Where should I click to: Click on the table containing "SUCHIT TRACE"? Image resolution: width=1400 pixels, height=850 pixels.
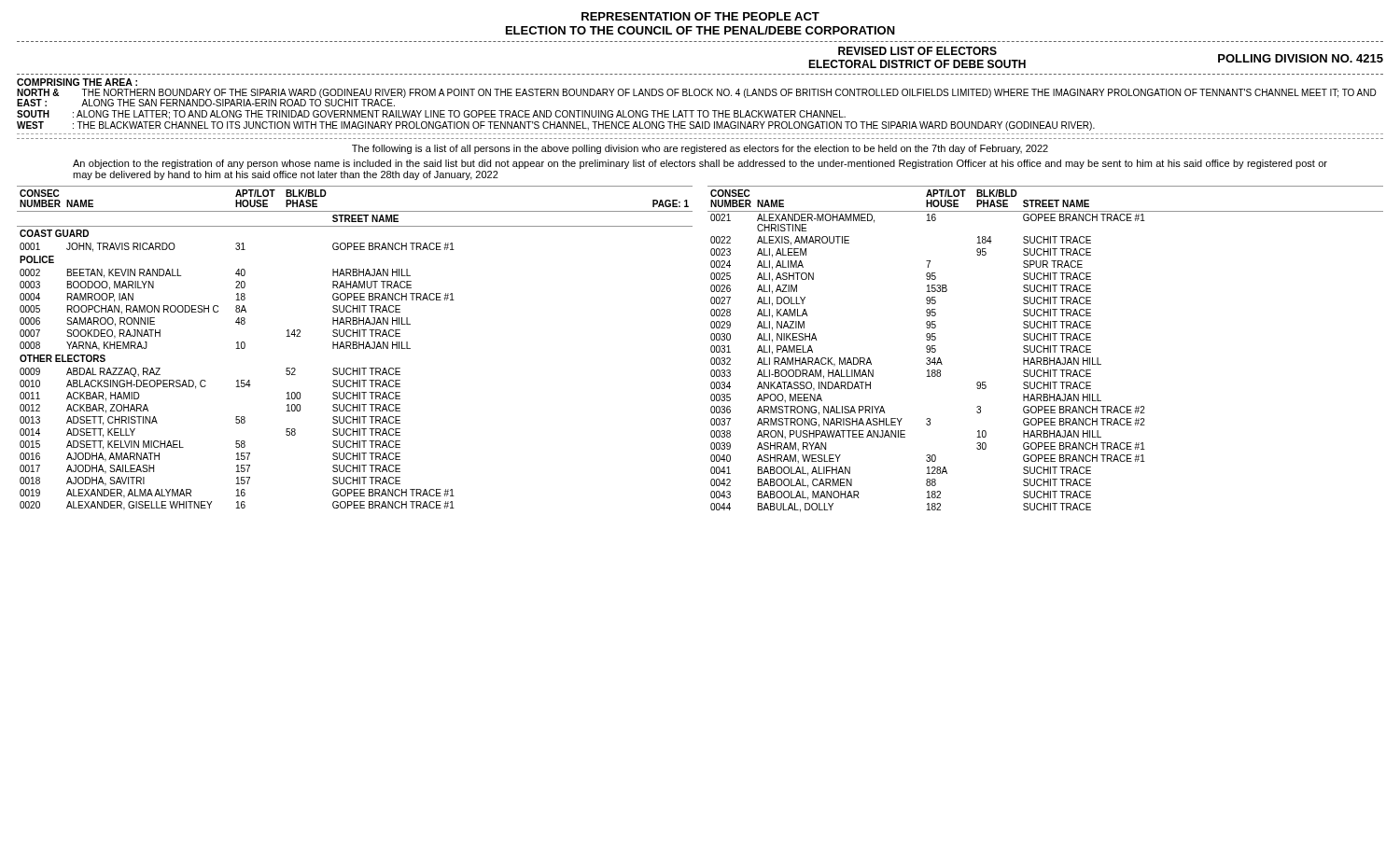700,349
